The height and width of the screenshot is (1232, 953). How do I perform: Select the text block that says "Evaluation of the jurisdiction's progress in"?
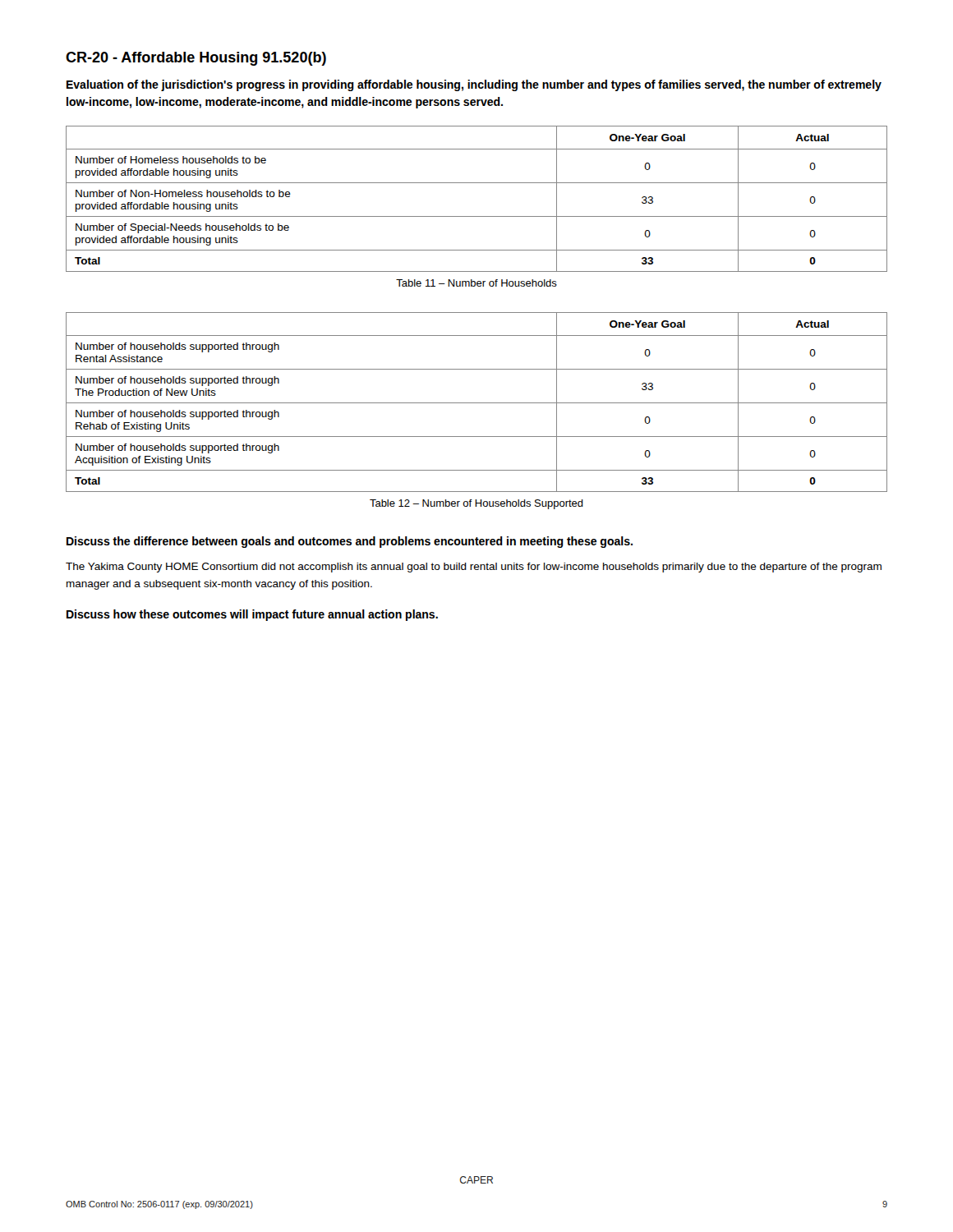(474, 93)
